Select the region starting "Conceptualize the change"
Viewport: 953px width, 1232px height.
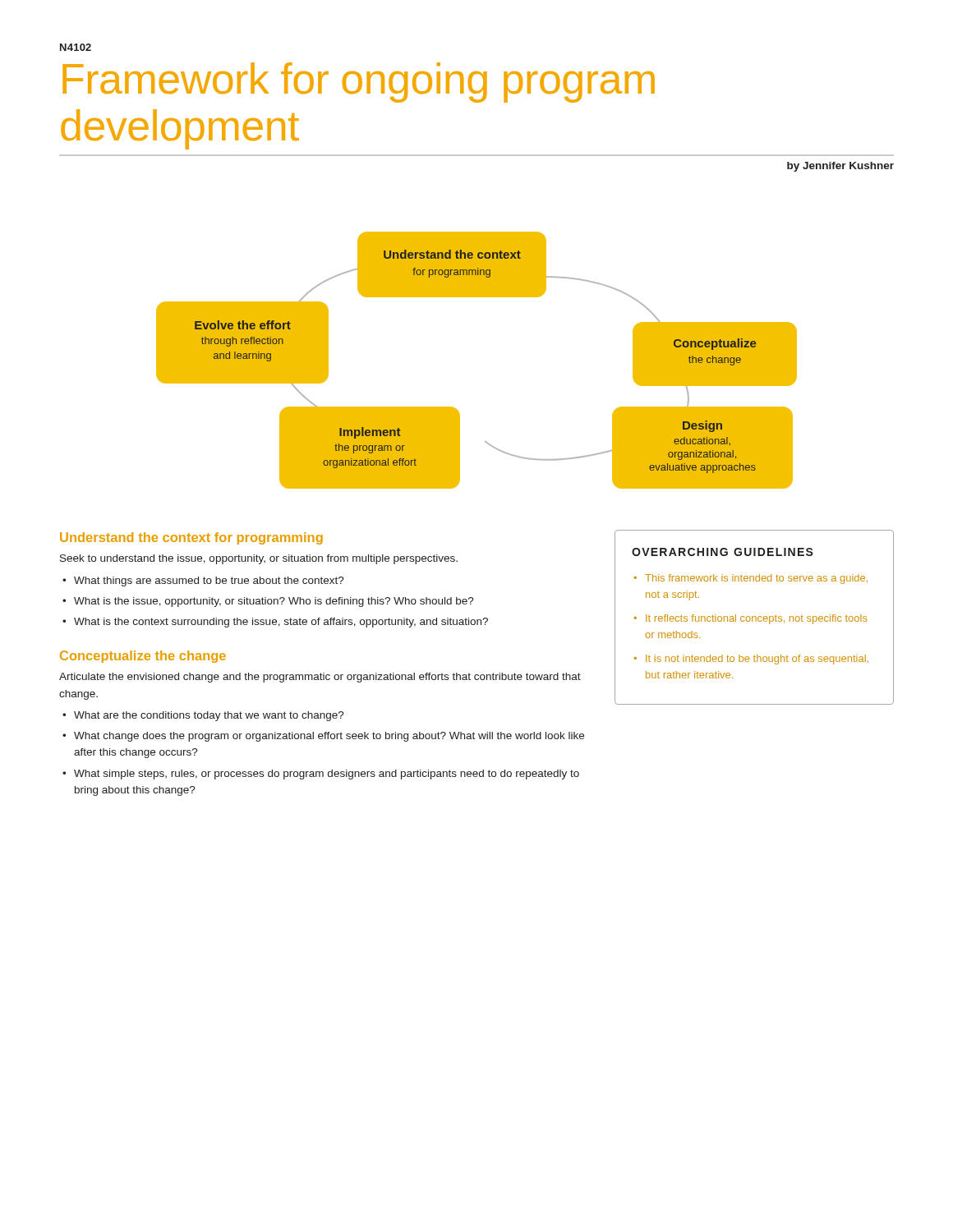(x=143, y=657)
